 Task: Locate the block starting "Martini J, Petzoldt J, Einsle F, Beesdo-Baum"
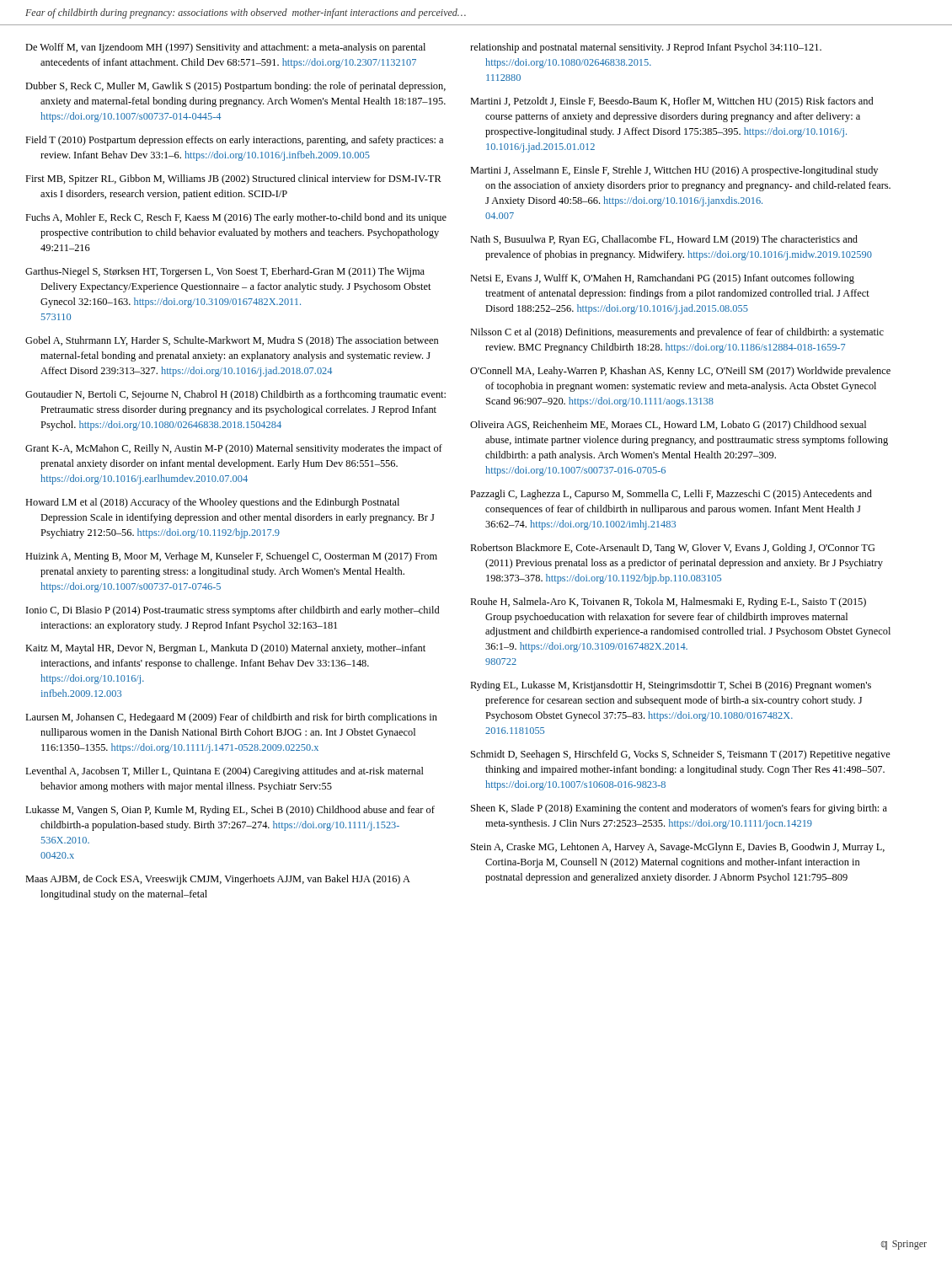pos(672,124)
